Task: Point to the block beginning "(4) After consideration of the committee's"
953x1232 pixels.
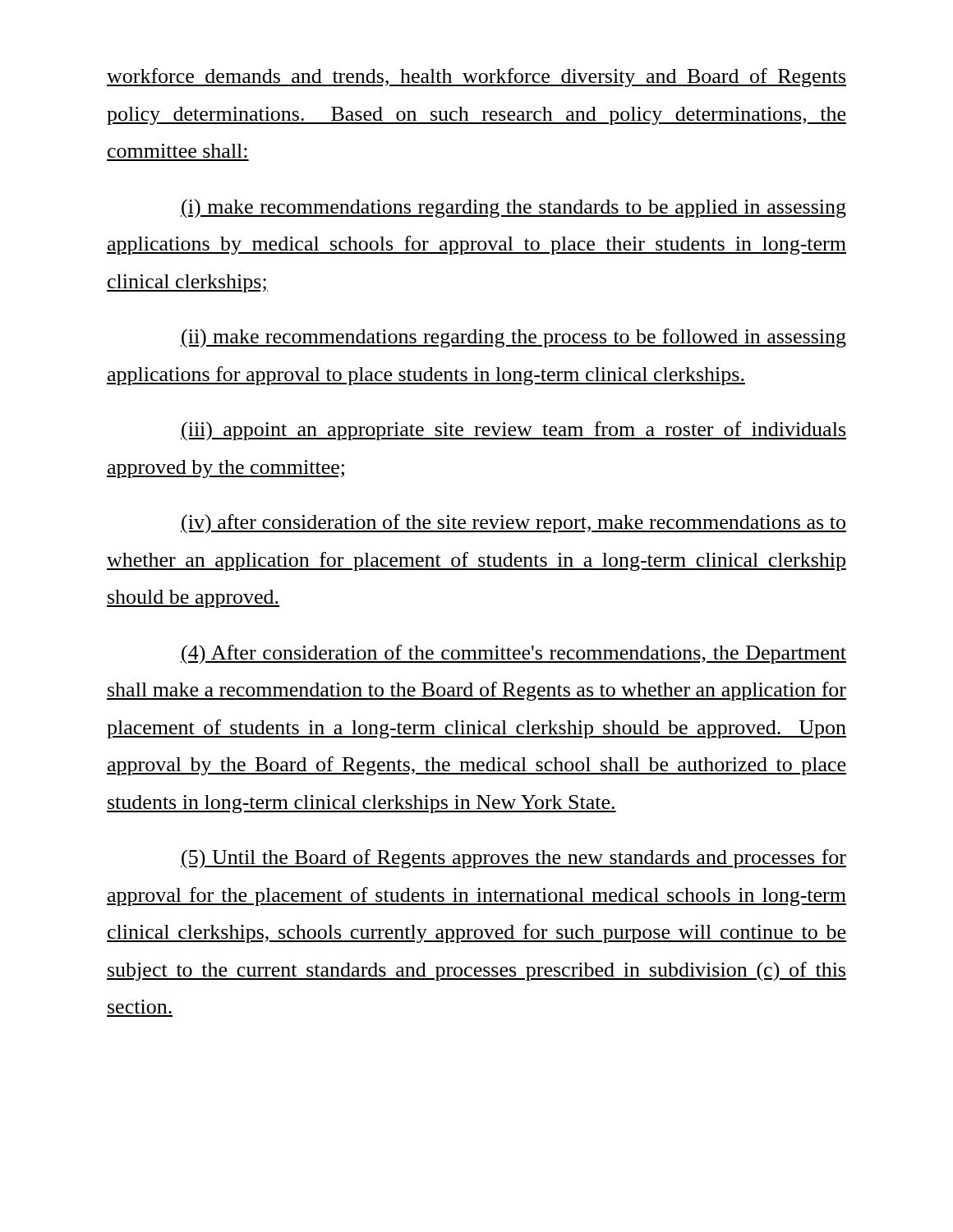Action: (476, 727)
